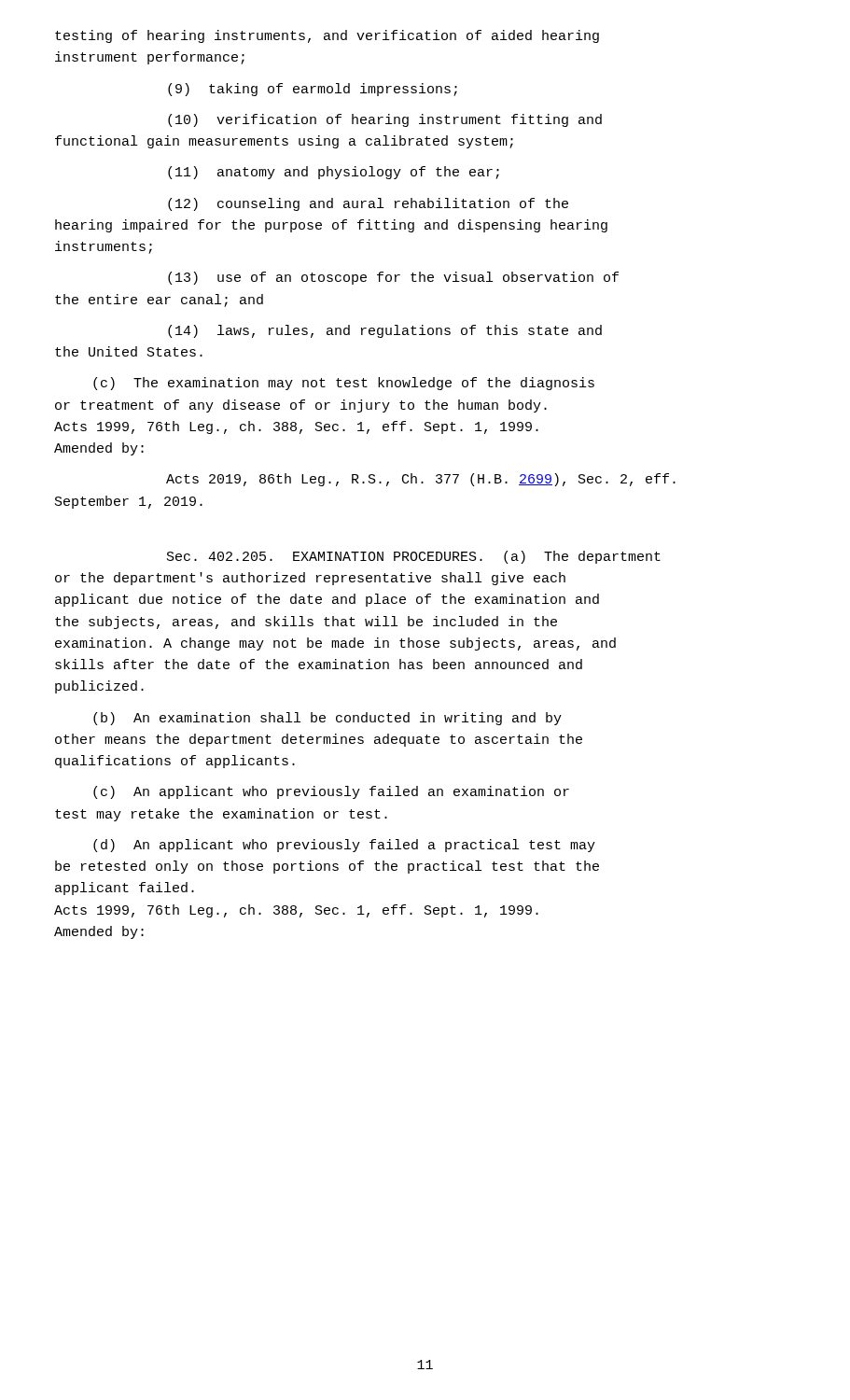Locate the block starting "testing of hearing instruments, and verification of aided"
Screen dimensions: 1400x850
425,48
